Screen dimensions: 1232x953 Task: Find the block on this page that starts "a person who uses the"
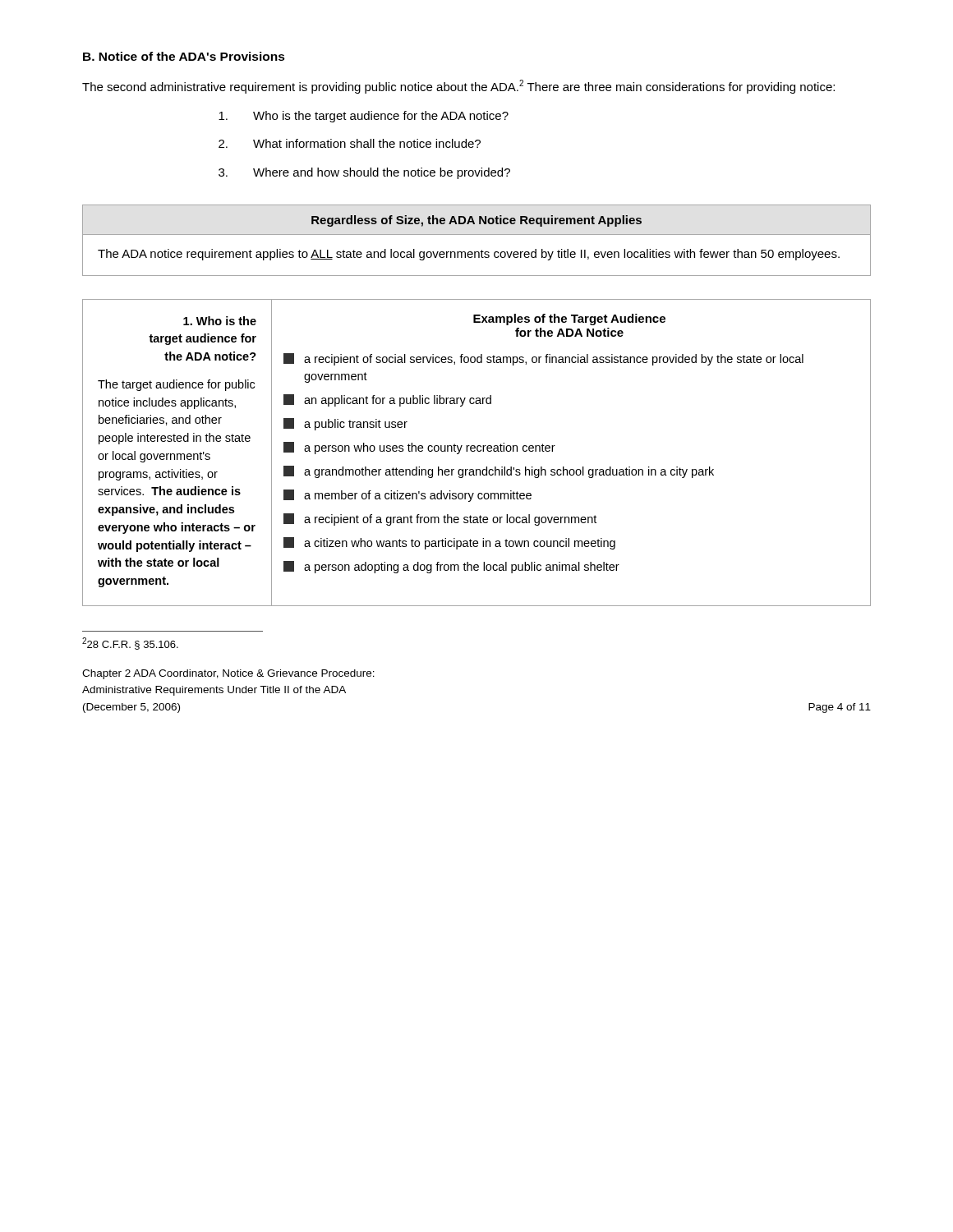click(x=419, y=448)
